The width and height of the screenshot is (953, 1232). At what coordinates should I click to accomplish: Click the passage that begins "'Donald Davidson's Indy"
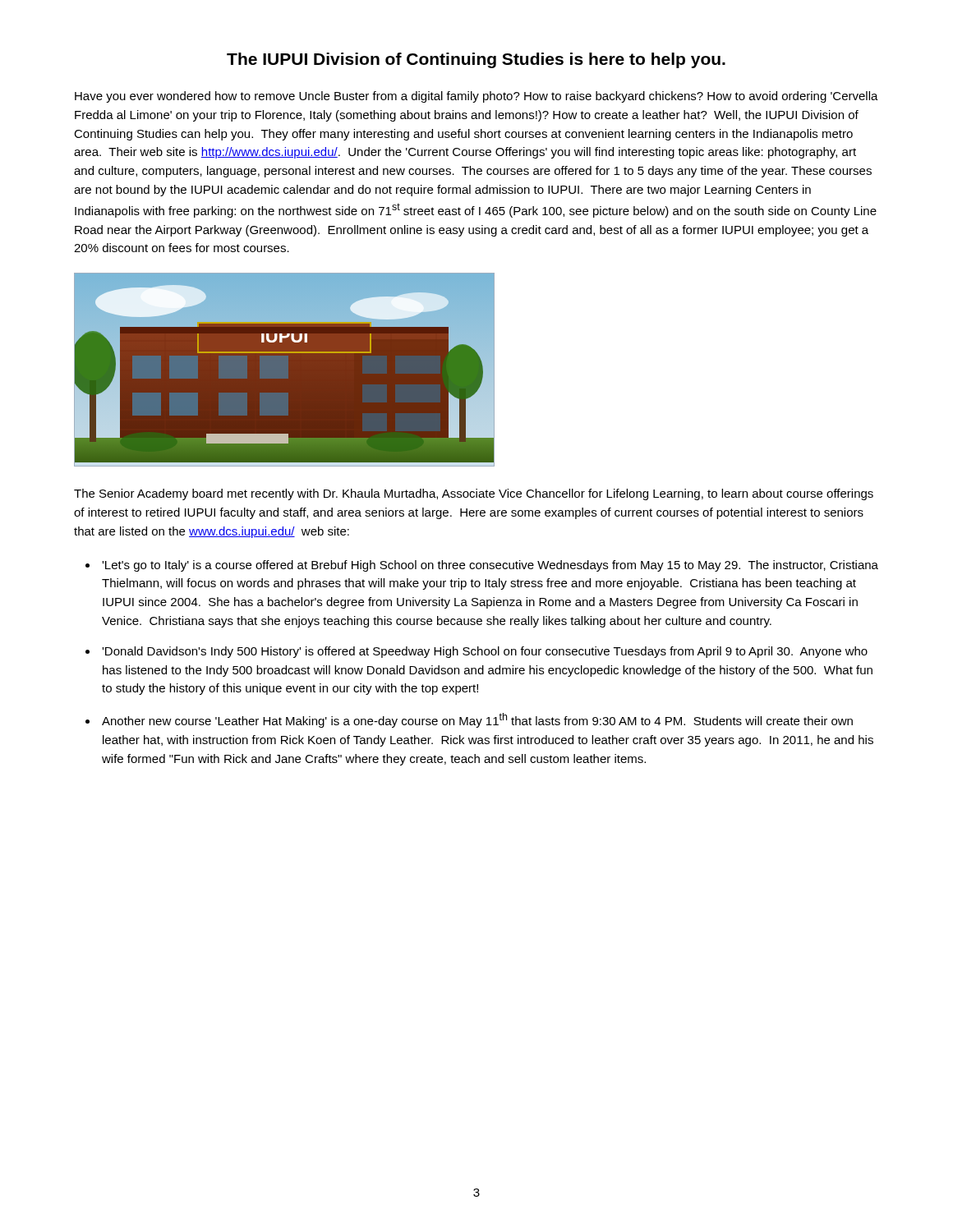(x=488, y=669)
